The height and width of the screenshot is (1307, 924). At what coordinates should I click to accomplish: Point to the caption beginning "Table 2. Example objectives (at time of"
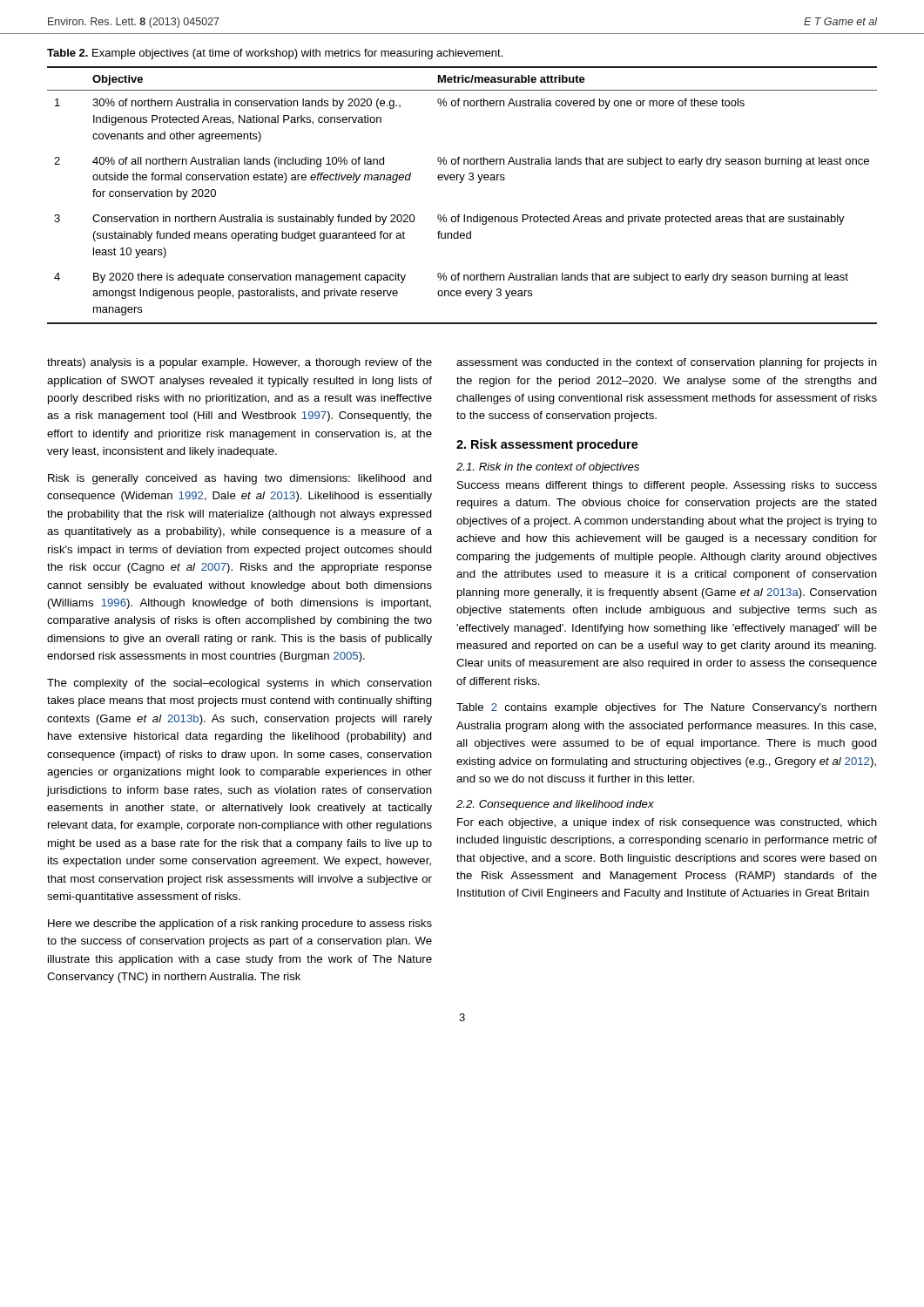[x=462, y=53]
